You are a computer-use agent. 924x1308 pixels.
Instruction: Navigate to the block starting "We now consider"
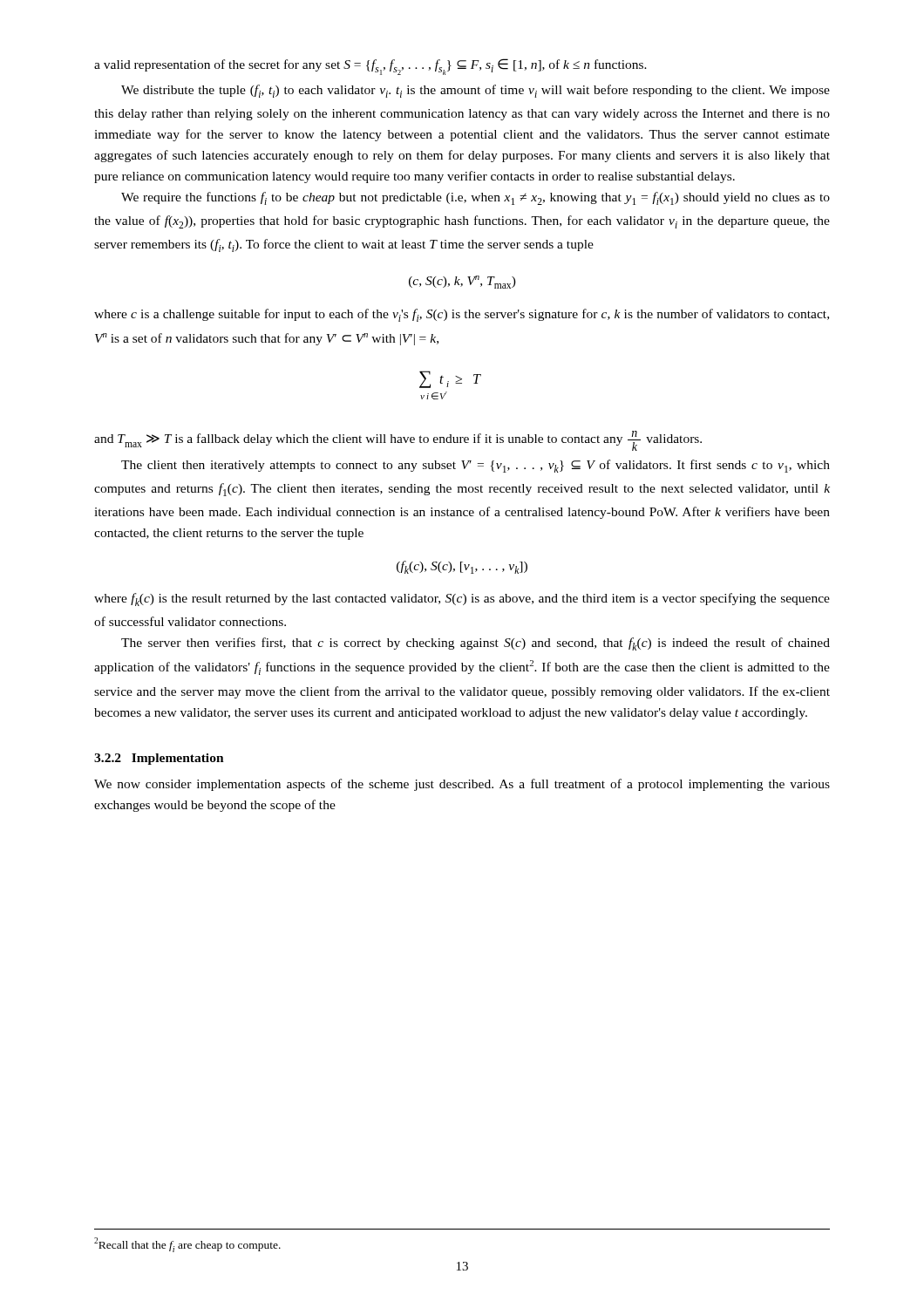click(462, 794)
